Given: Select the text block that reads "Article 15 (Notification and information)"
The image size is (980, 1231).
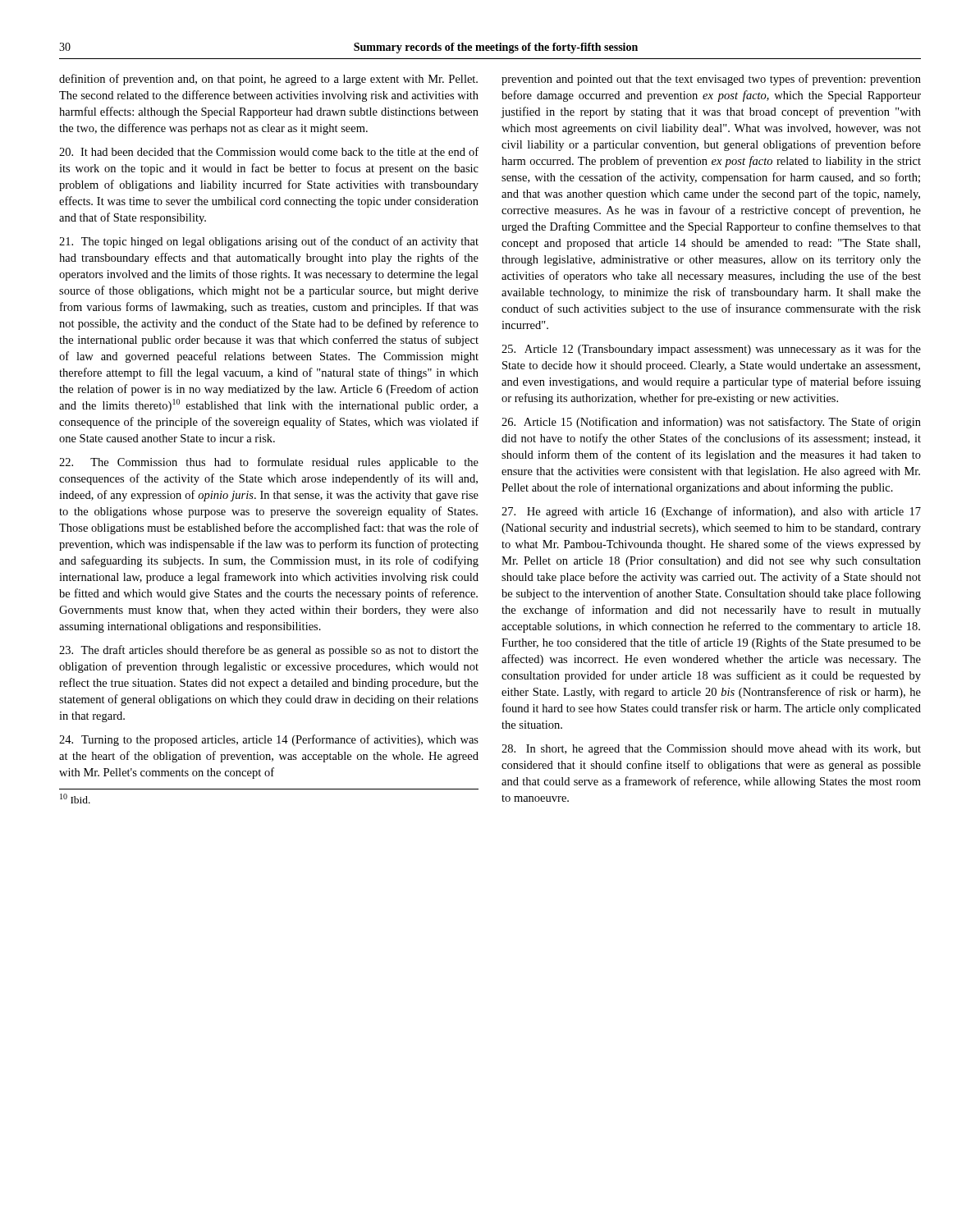Looking at the screenshot, I should (x=711, y=455).
